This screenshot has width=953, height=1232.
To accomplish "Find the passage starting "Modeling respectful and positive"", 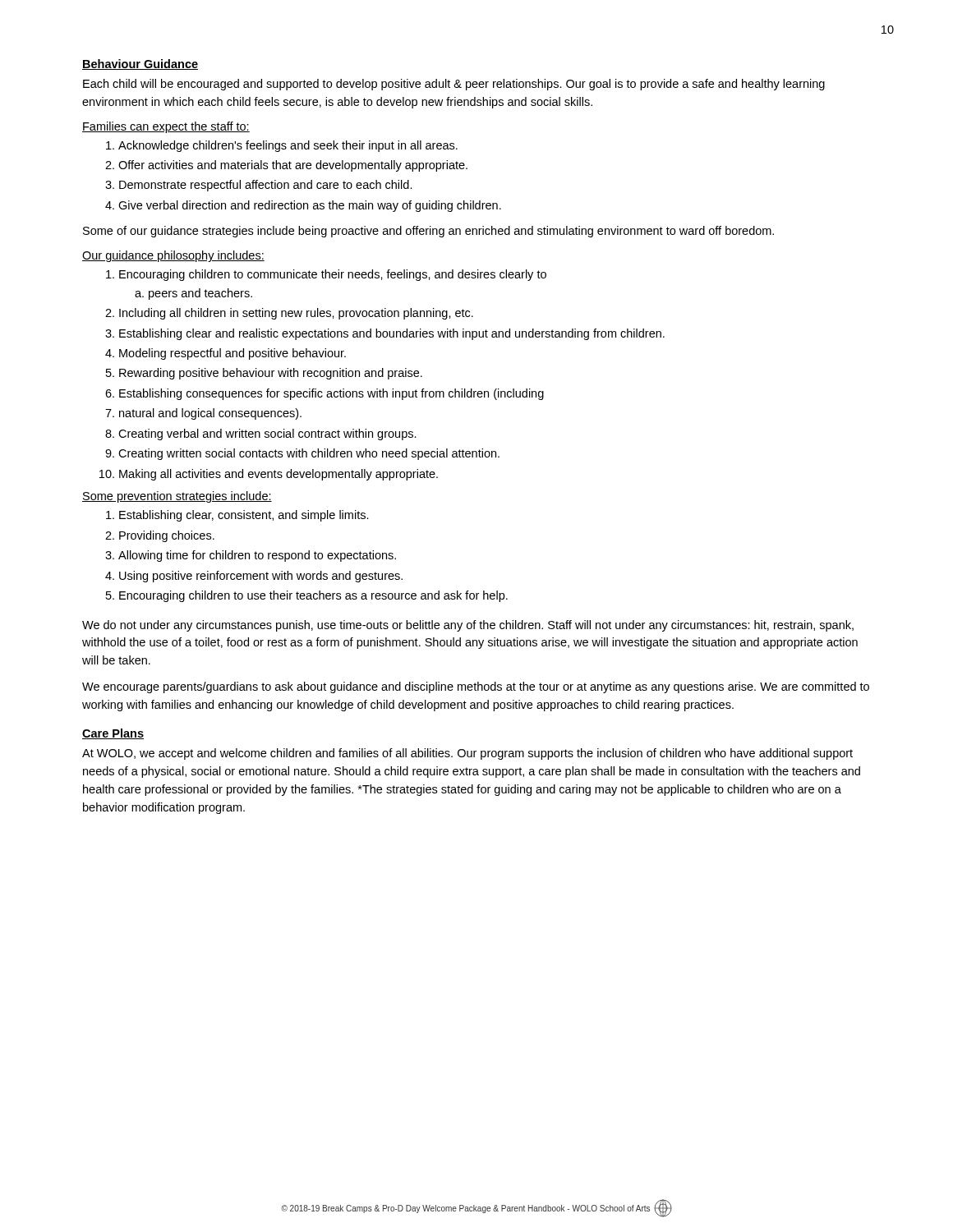I will click(233, 353).
